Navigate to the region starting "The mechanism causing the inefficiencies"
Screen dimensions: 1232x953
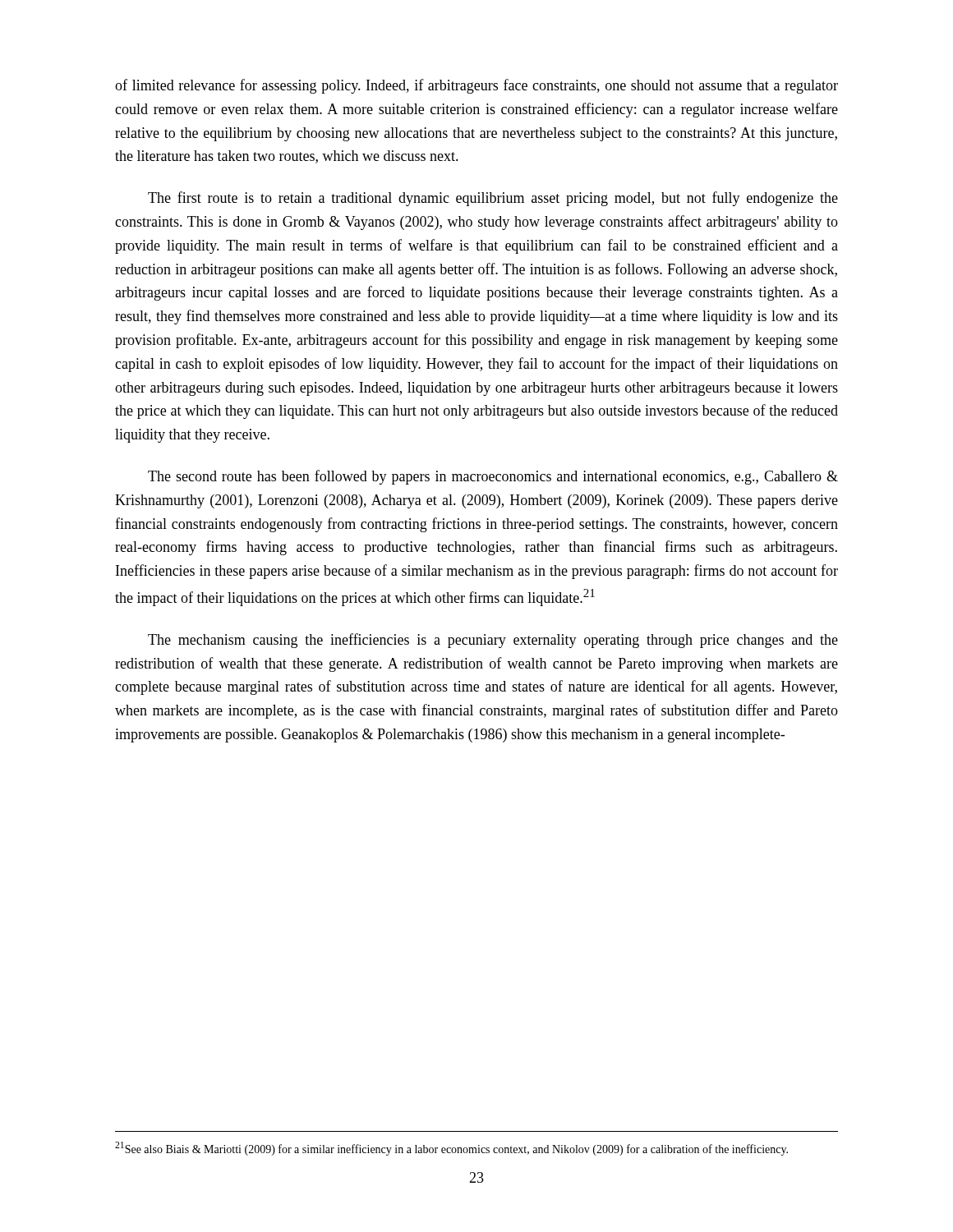point(476,687)
